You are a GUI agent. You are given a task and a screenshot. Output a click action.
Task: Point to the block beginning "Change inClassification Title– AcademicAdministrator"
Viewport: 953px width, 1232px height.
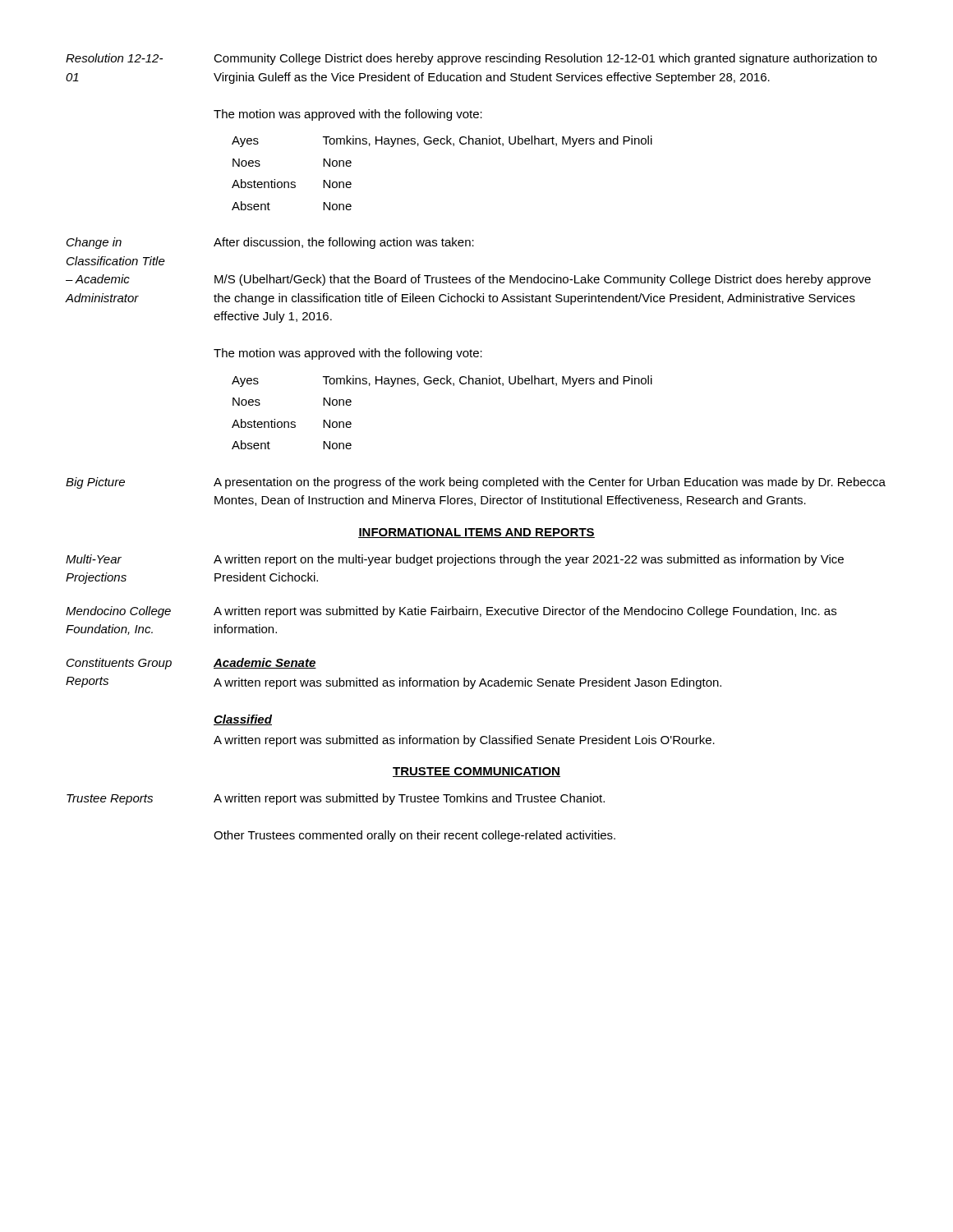[476, 346]
